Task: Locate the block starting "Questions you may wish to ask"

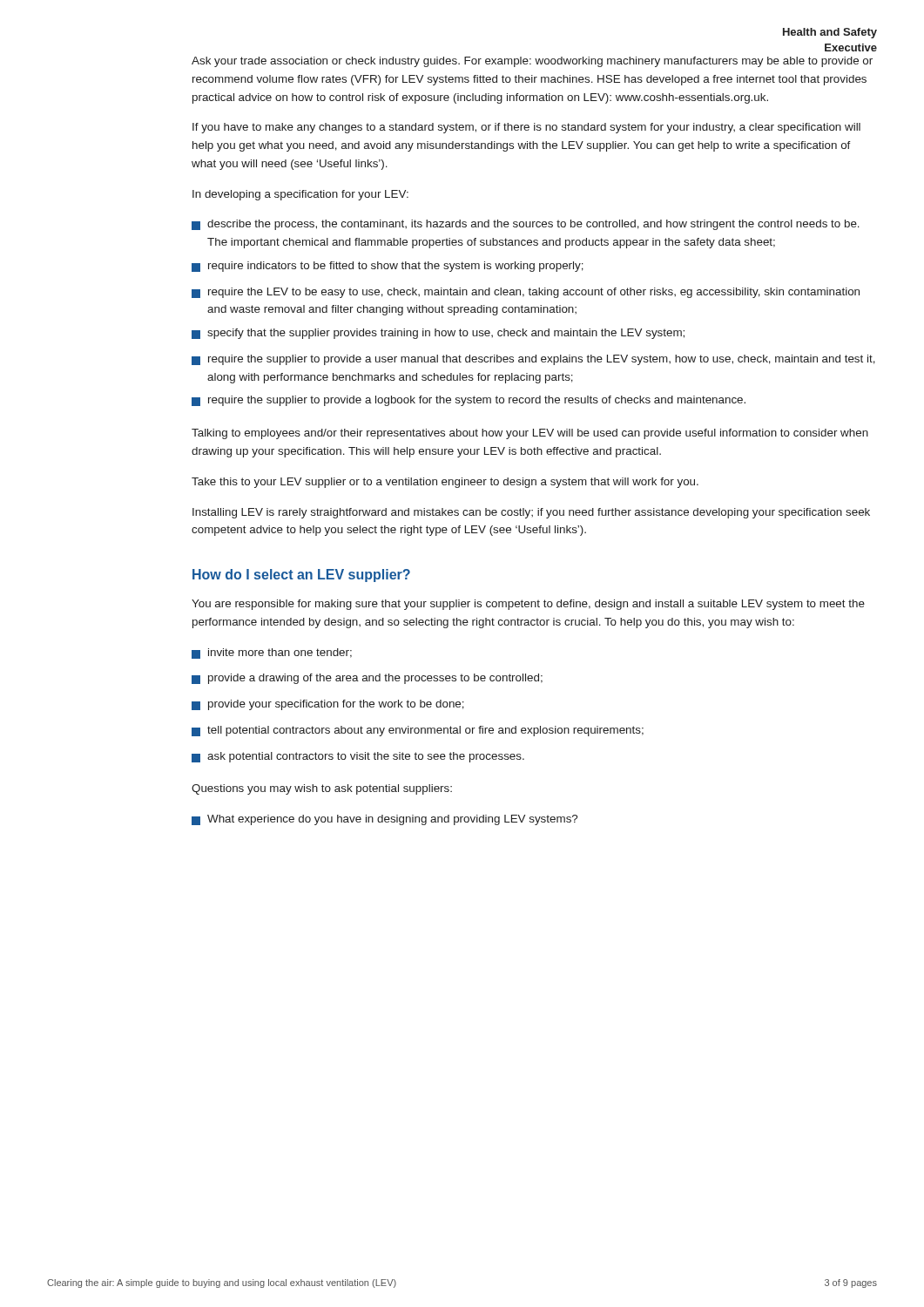Action: [x=322, y=789]
